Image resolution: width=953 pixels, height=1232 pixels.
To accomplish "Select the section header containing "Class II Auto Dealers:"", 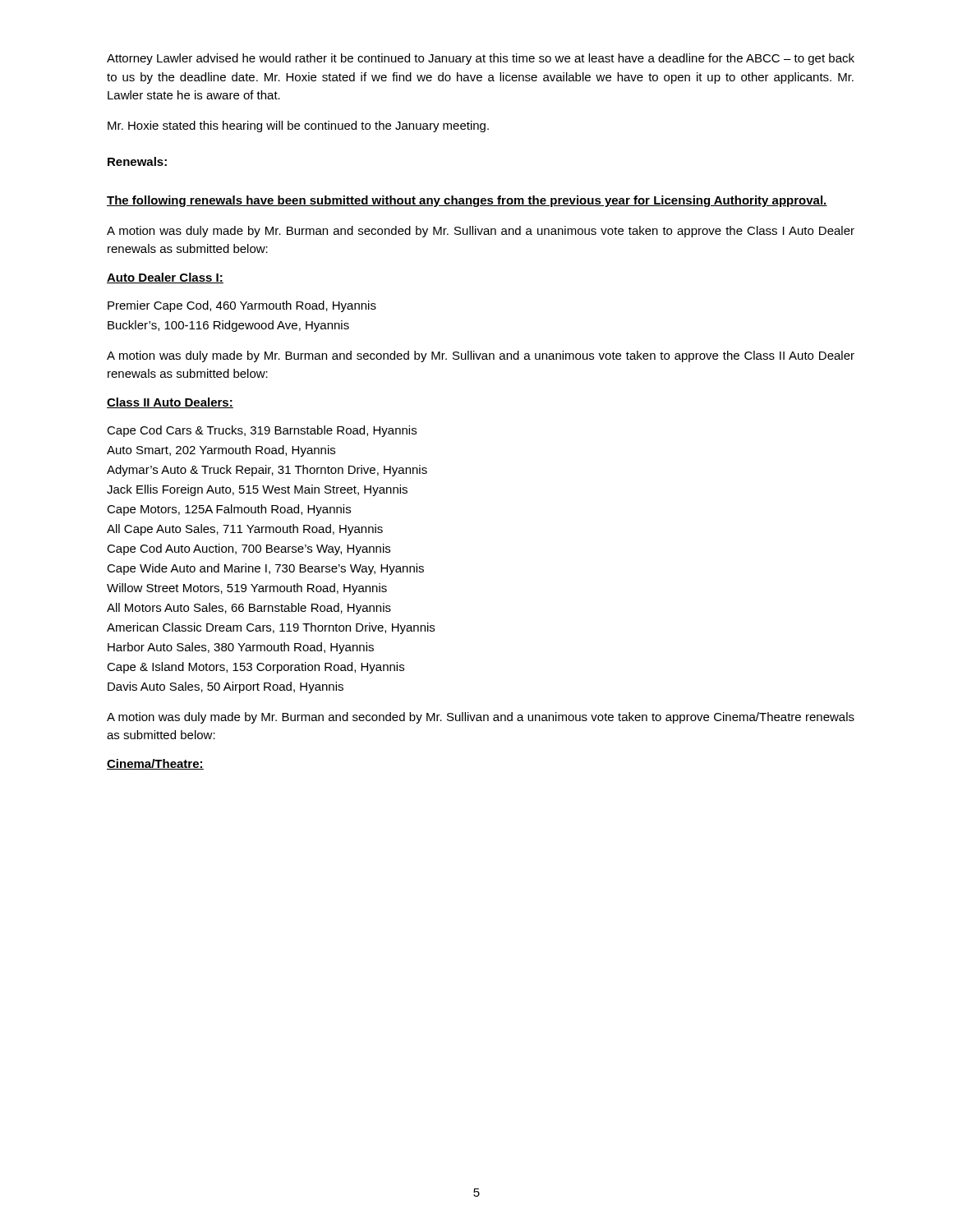I will pos(170,402).
